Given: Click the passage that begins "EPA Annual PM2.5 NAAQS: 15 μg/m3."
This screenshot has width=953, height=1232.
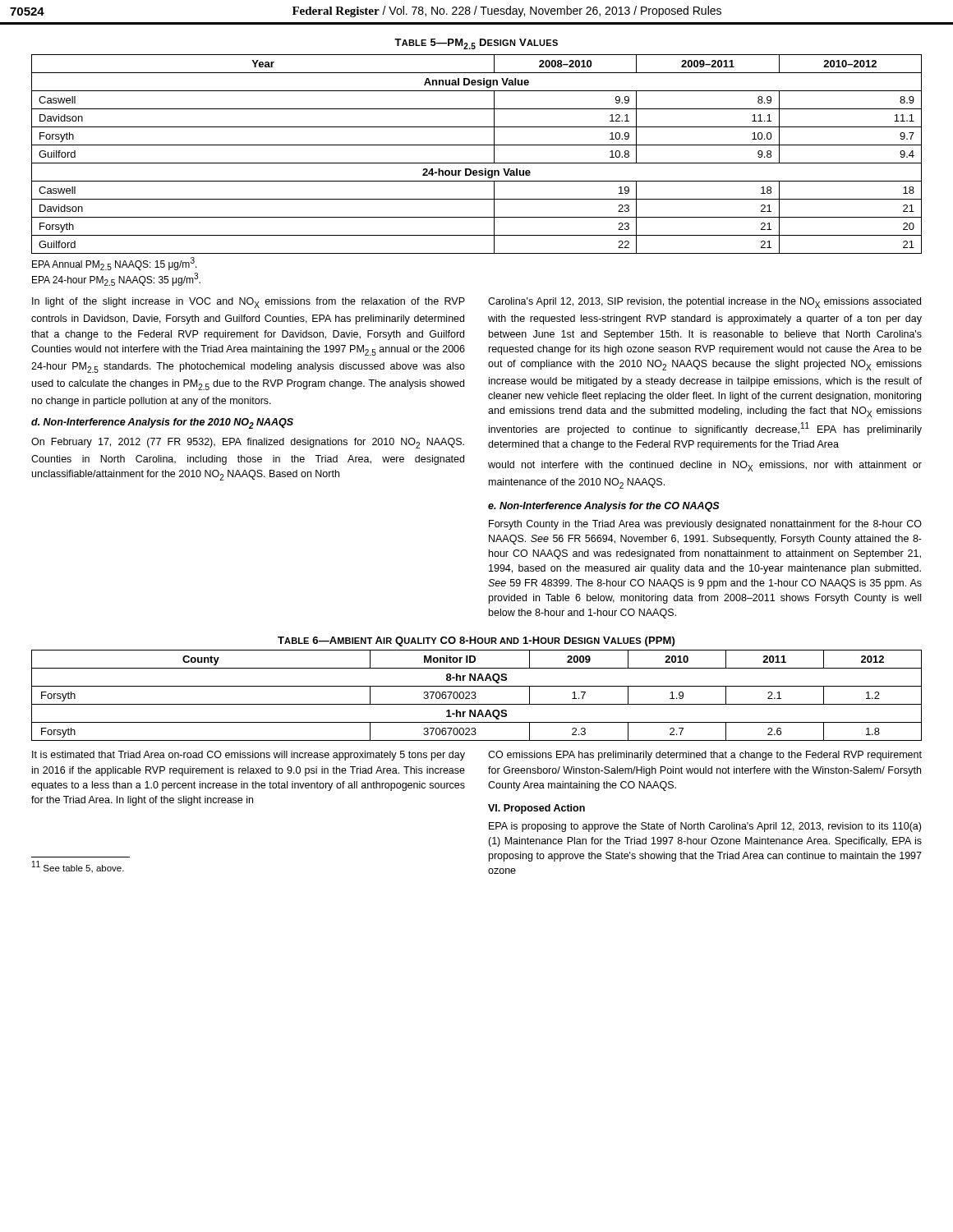Looking at the screenshot, I should (x=116, y=272).
